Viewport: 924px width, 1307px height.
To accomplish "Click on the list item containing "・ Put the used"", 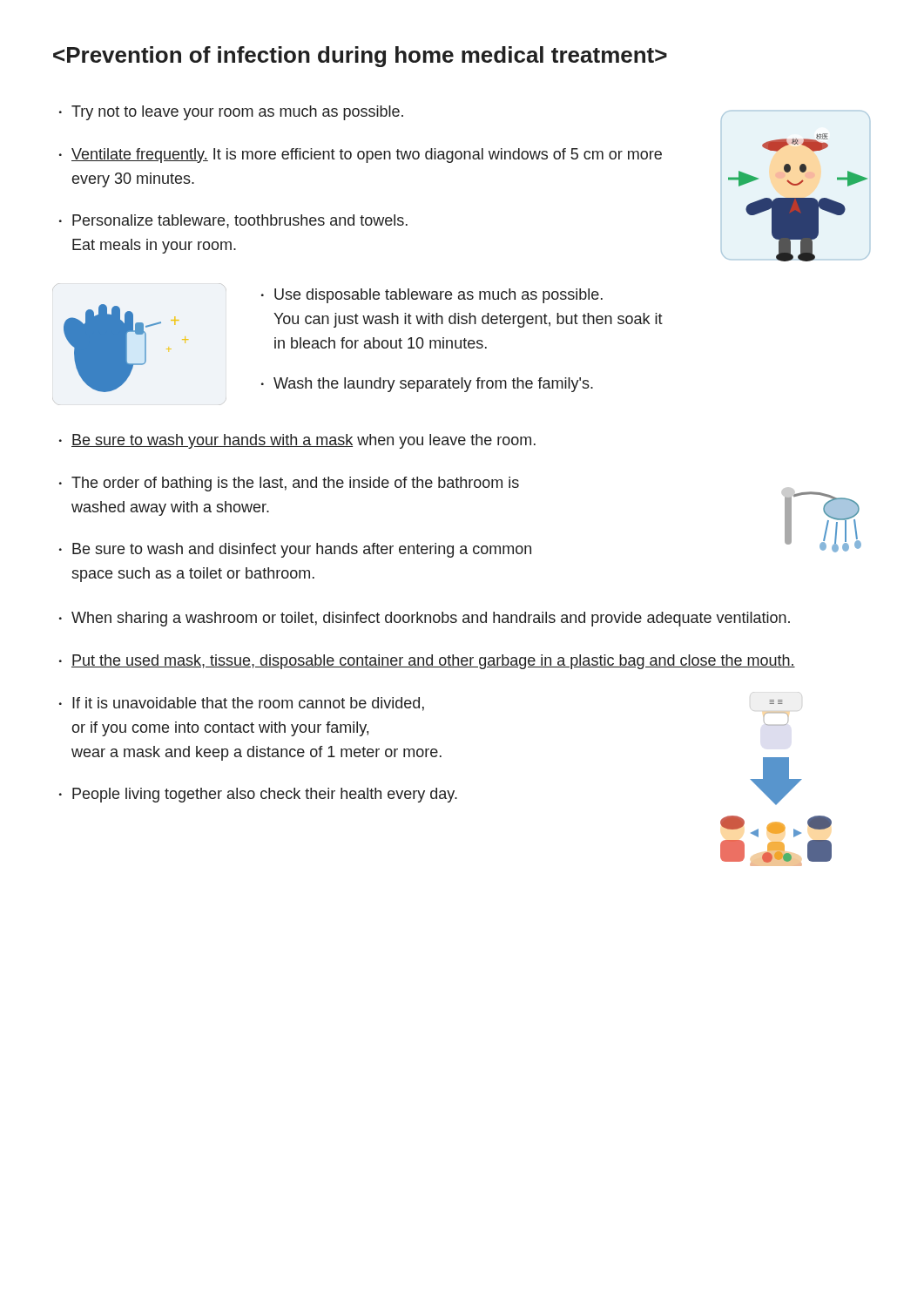I will coord(462,662).
